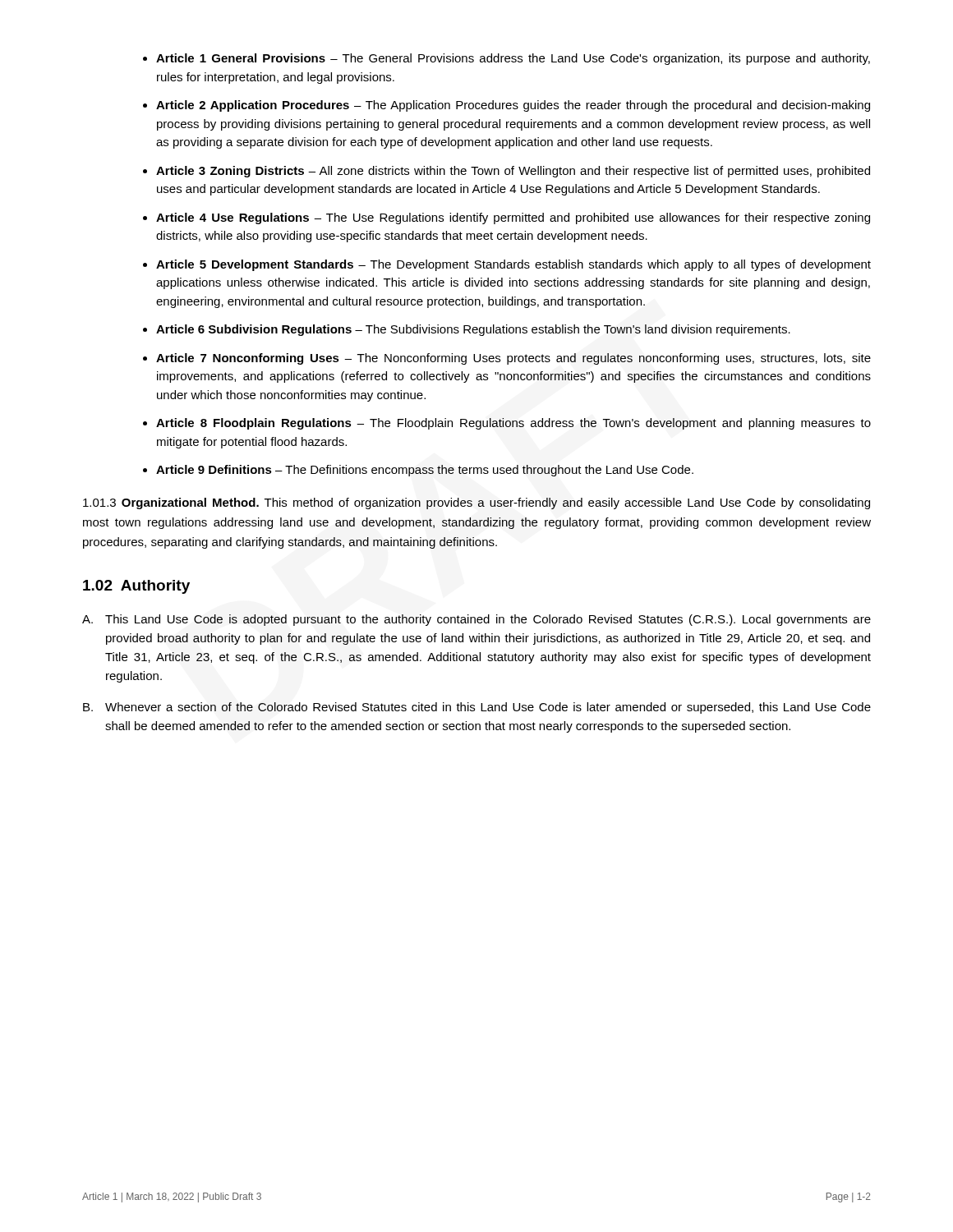The image size is (953, 1232).
Task: Locate the region starting "01.3 Organizational Method. This method of organization"
Action: [x=476, y=522]
